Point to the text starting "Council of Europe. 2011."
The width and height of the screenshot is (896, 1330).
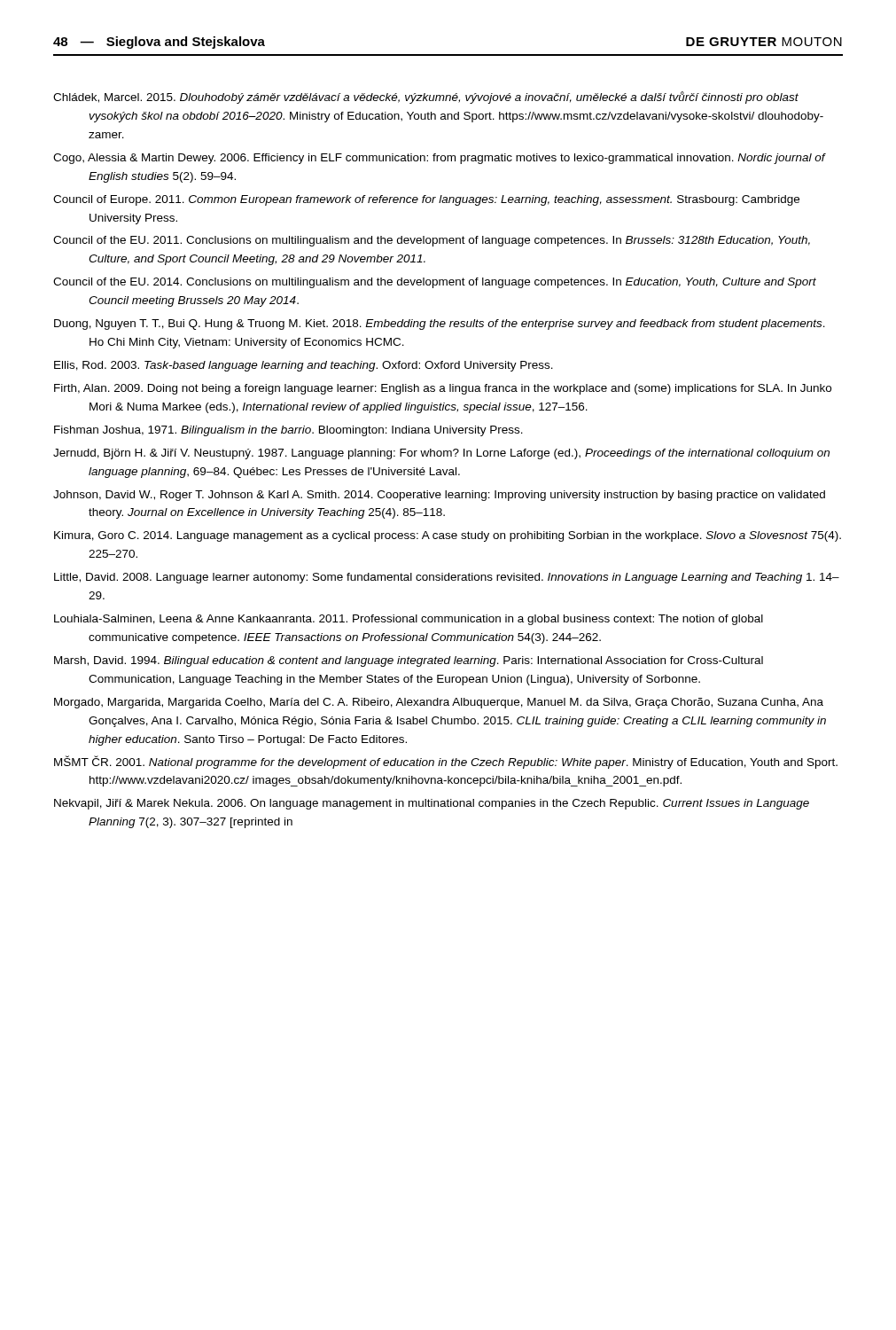click(x=427, y=208)
